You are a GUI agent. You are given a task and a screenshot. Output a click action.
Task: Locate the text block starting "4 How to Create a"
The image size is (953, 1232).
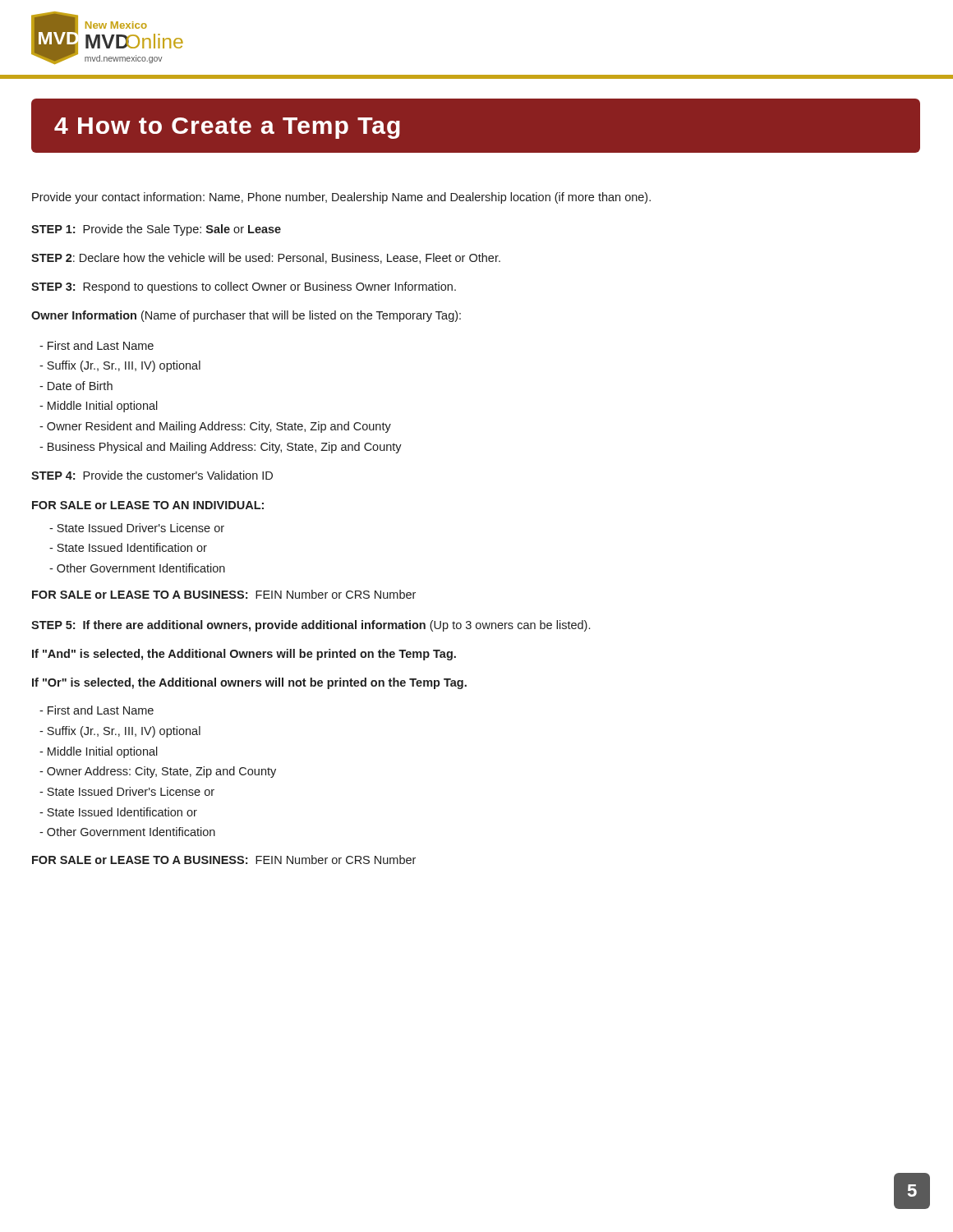pos(227,128)
